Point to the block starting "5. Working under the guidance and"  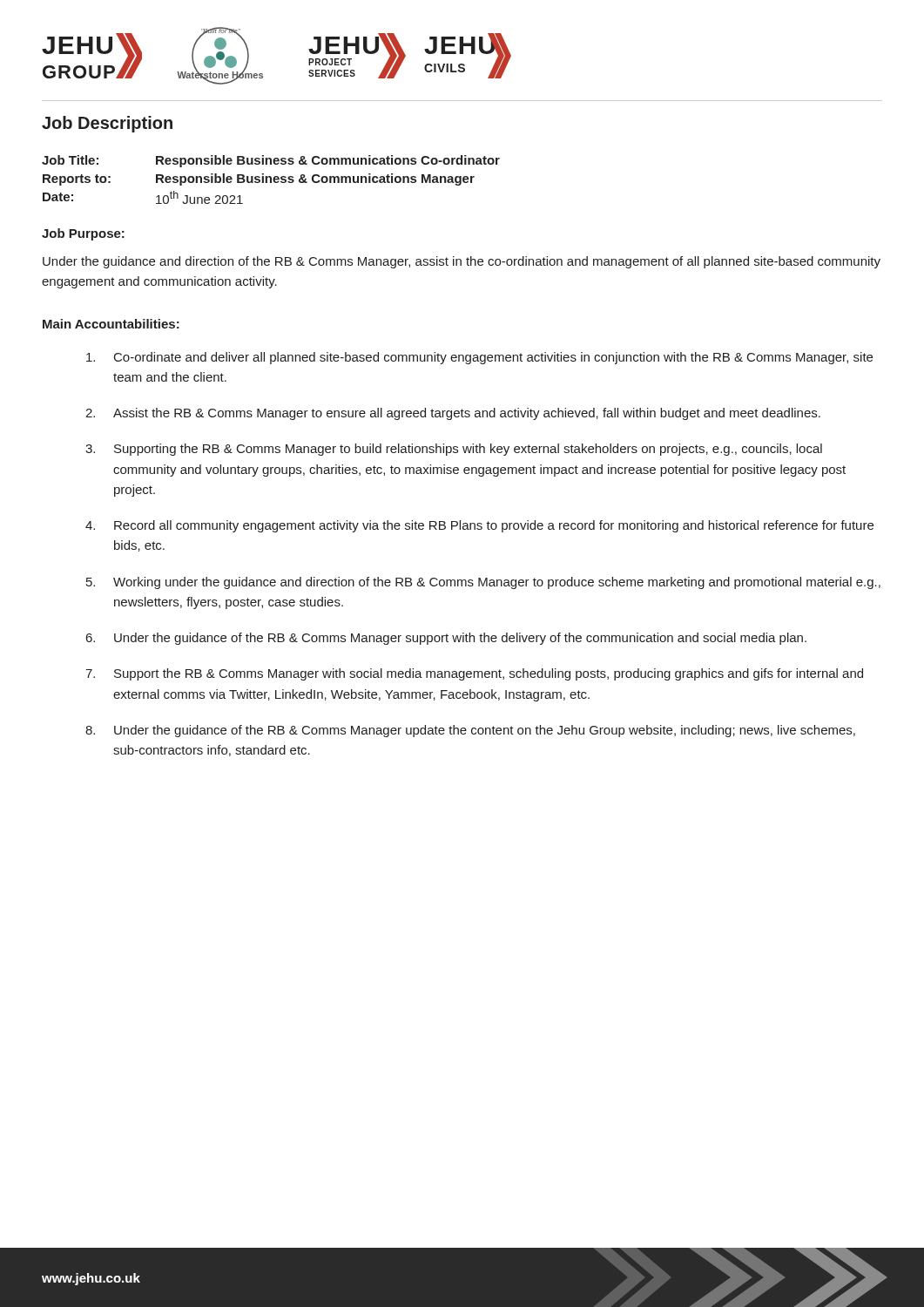pyautogui.click(x=484, y=591)
